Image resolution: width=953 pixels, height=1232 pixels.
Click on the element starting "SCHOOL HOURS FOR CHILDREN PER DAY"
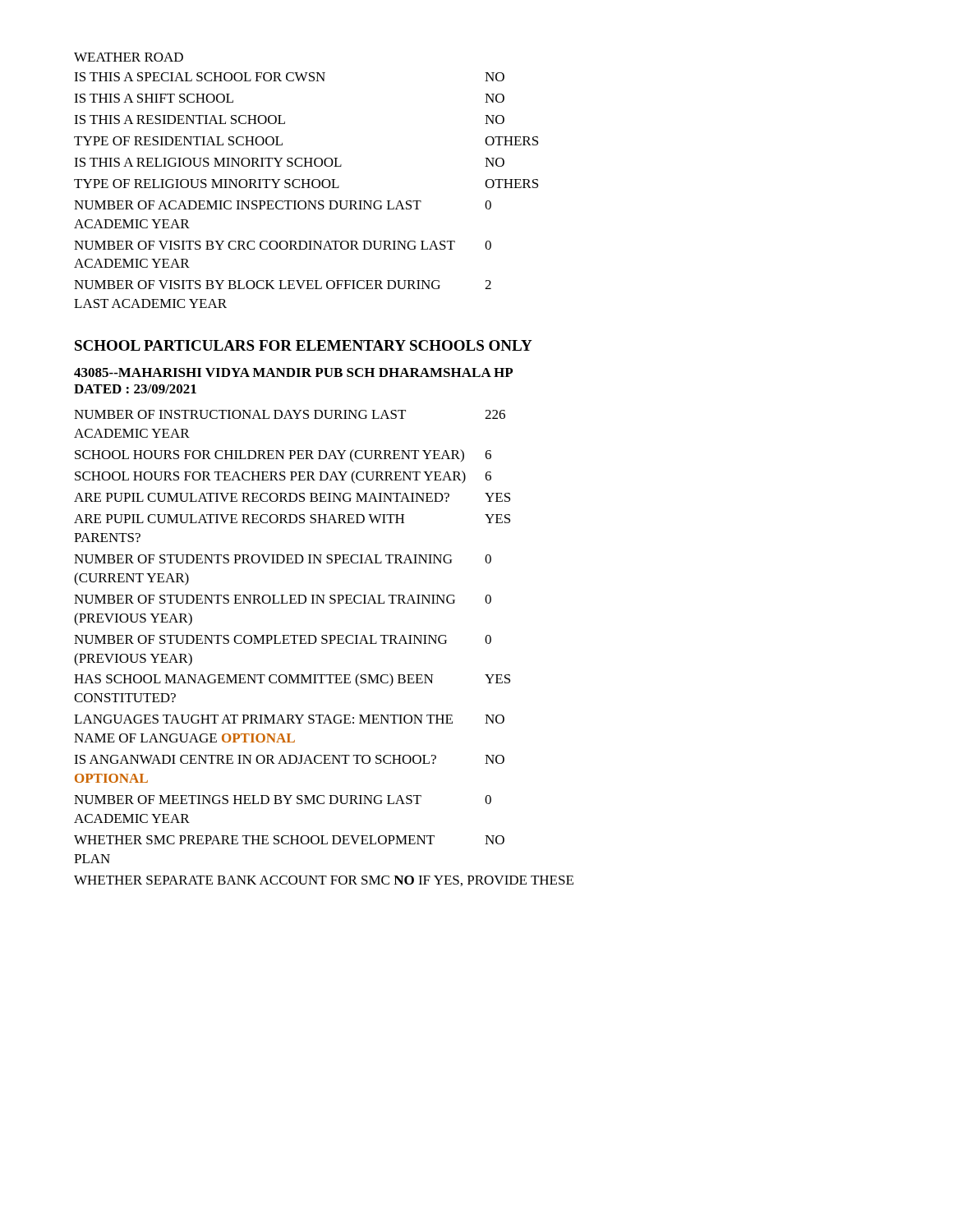pos(476,456)
